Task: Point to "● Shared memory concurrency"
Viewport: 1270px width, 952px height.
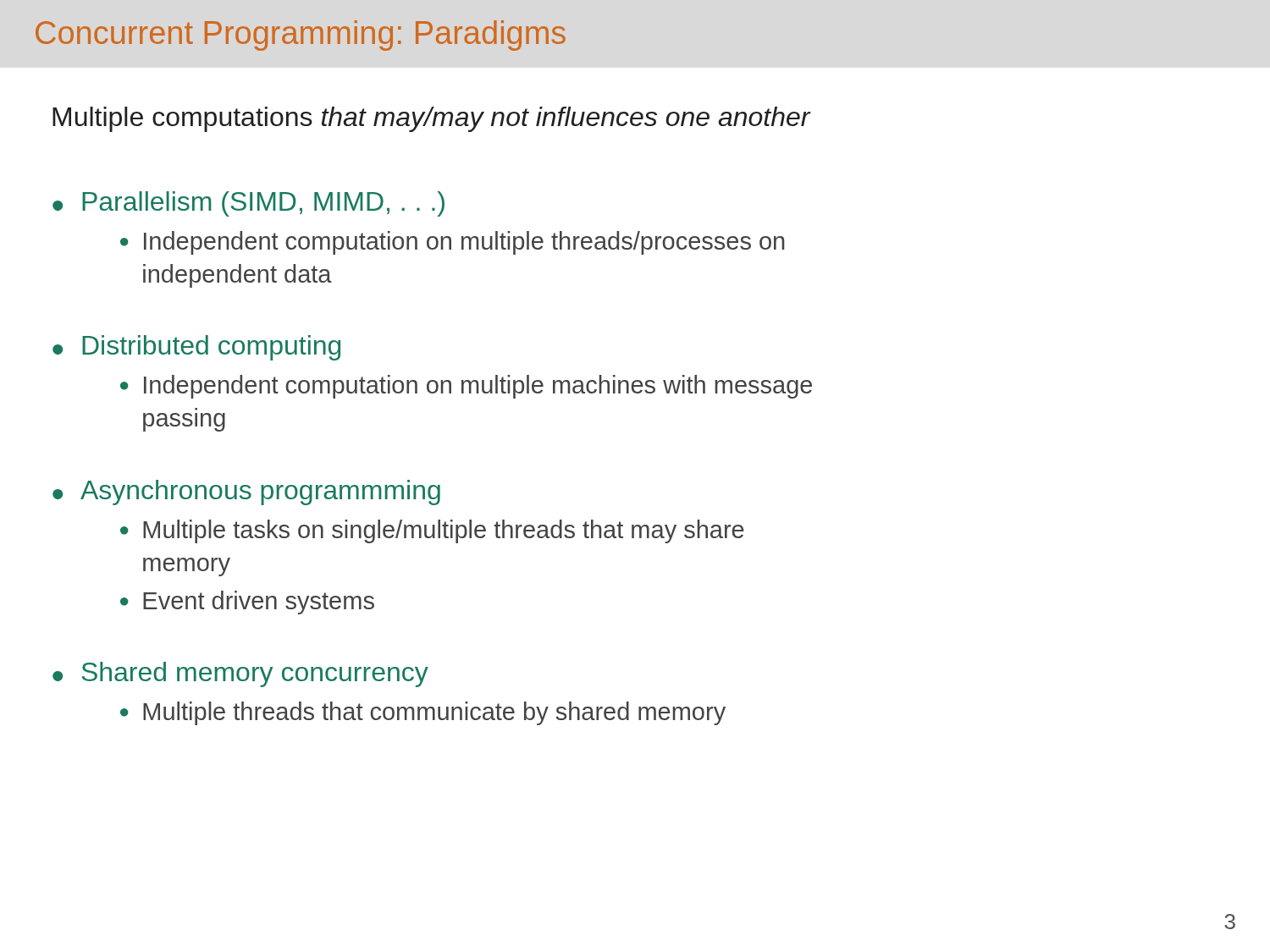Action: (x=240, y=673)
